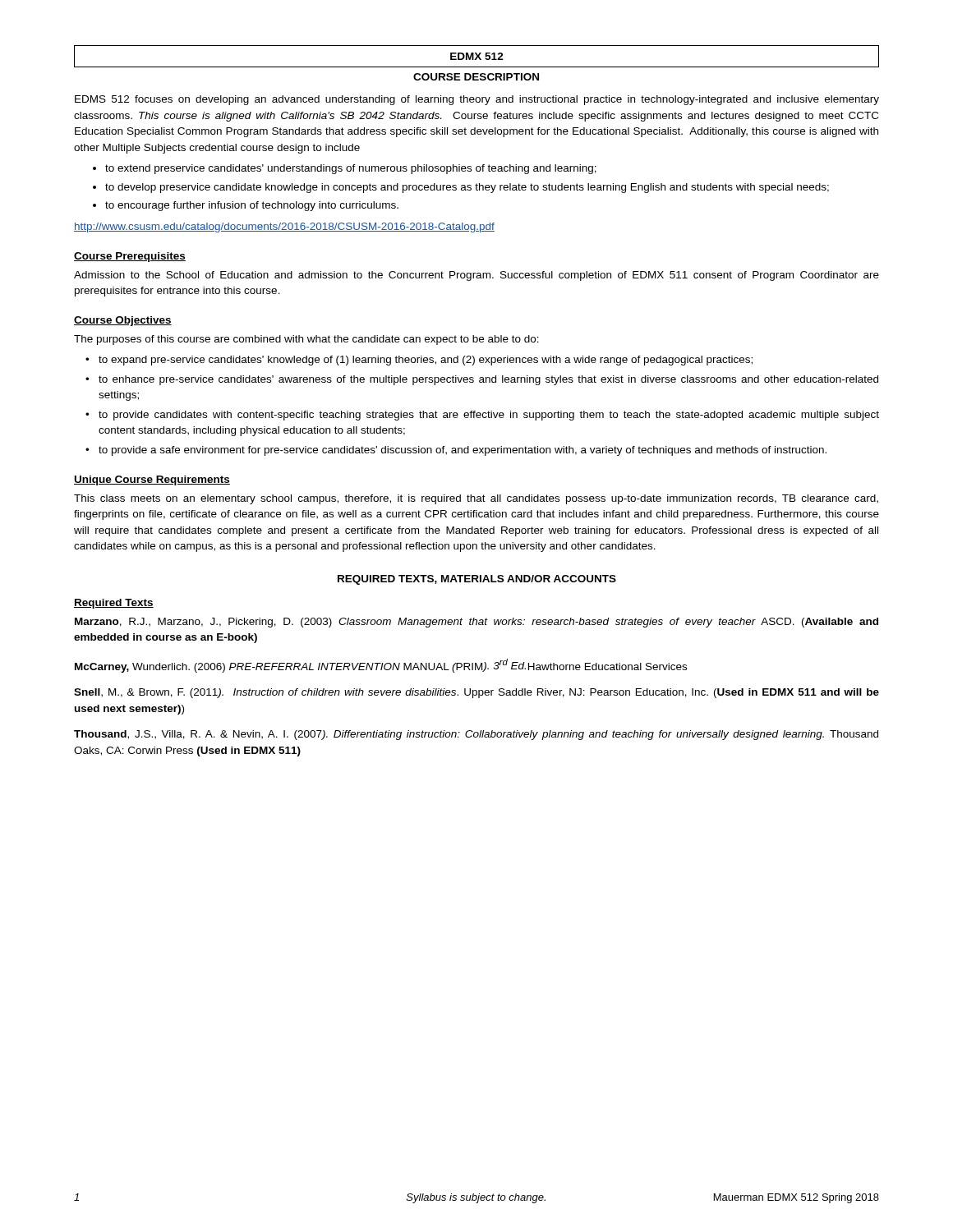This screenshot has width=953, height=1232.
Task: Locate the list item containing "to encourage further infusion of technology"
Action: (252, 205)
